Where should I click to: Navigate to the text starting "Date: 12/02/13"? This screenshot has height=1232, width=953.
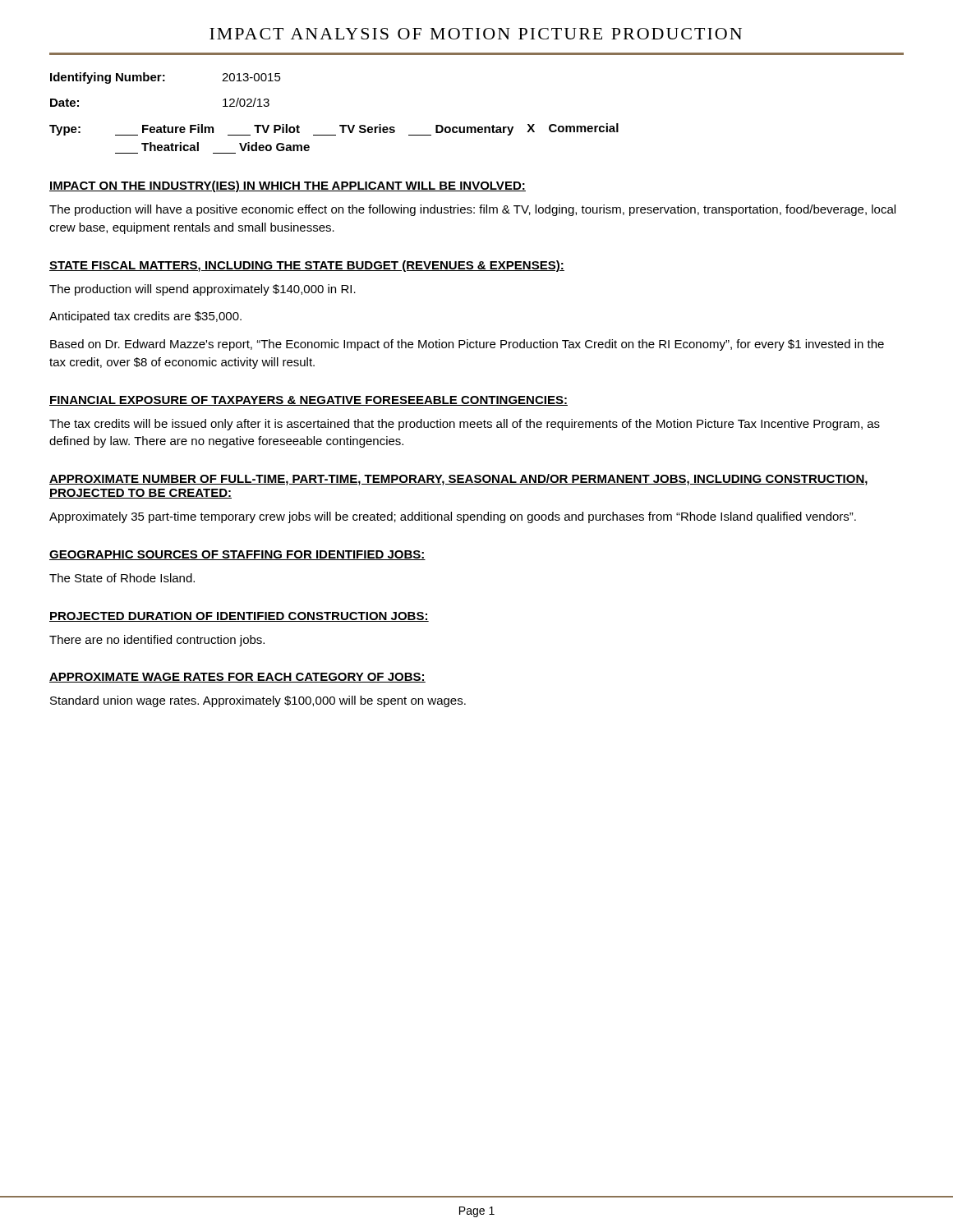click(64, 102)
